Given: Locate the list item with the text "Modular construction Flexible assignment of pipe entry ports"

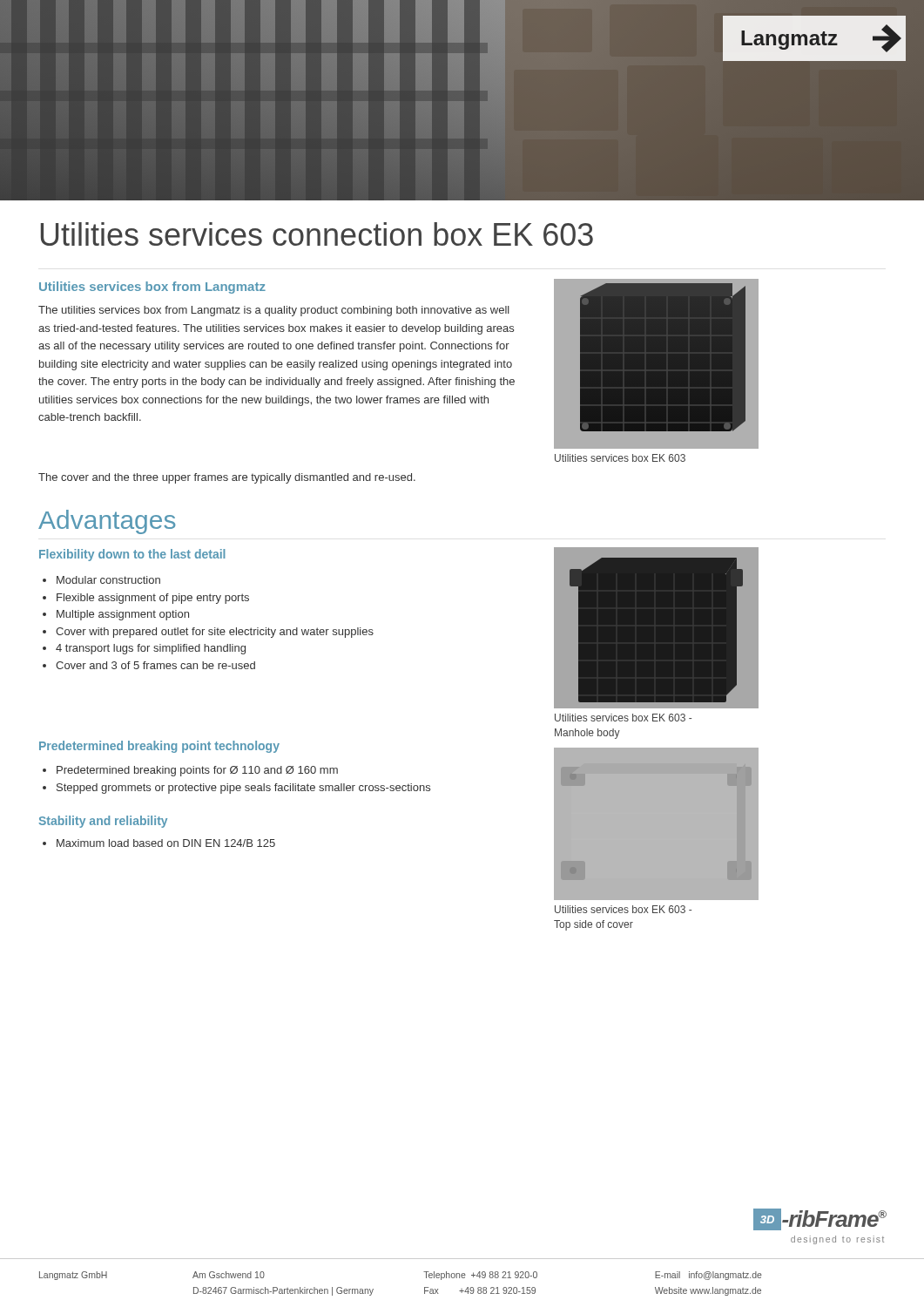Looking at the screenshot, I should coord(280,623).
